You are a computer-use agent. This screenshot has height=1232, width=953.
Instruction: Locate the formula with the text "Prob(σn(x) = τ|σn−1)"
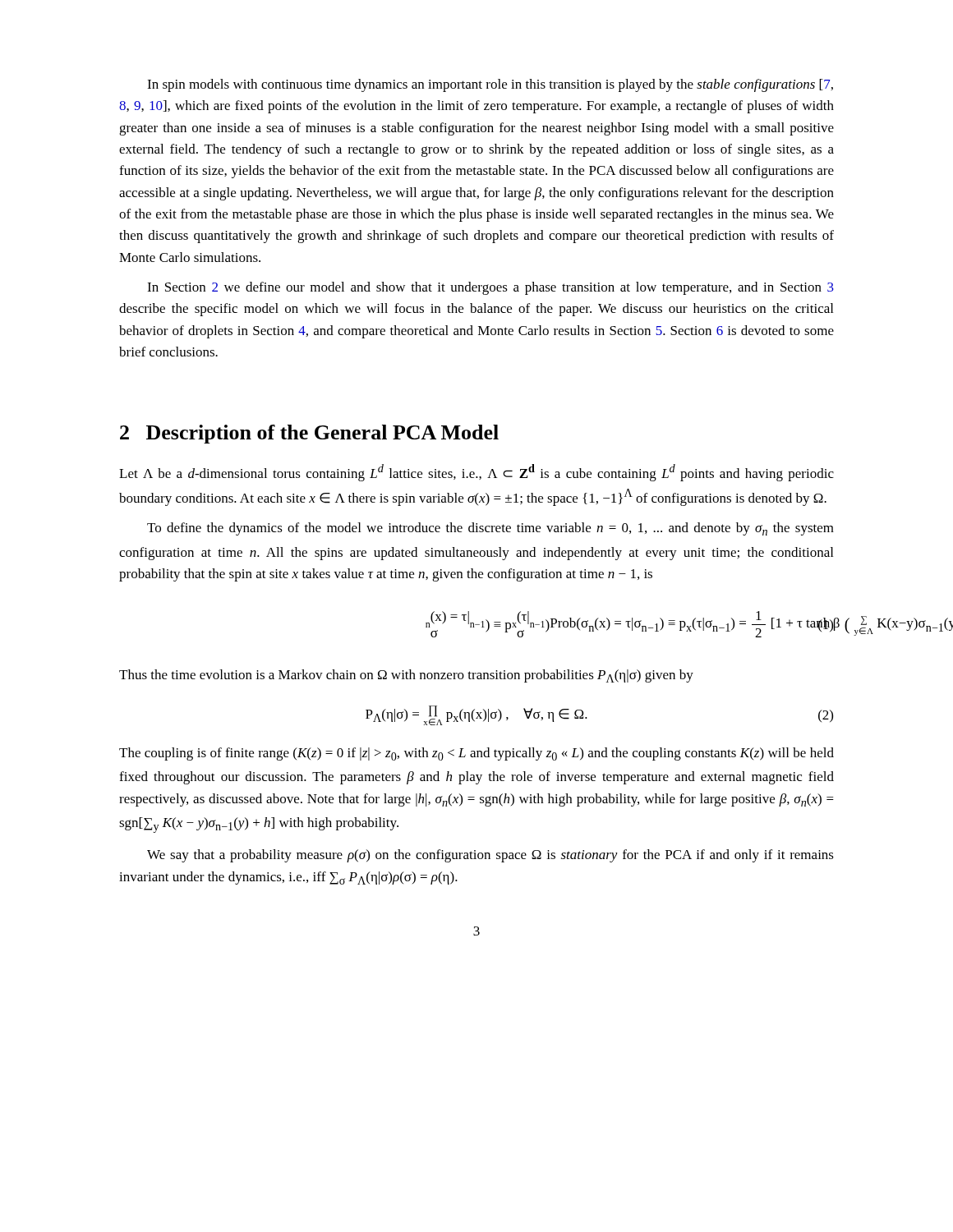(476, 625)
